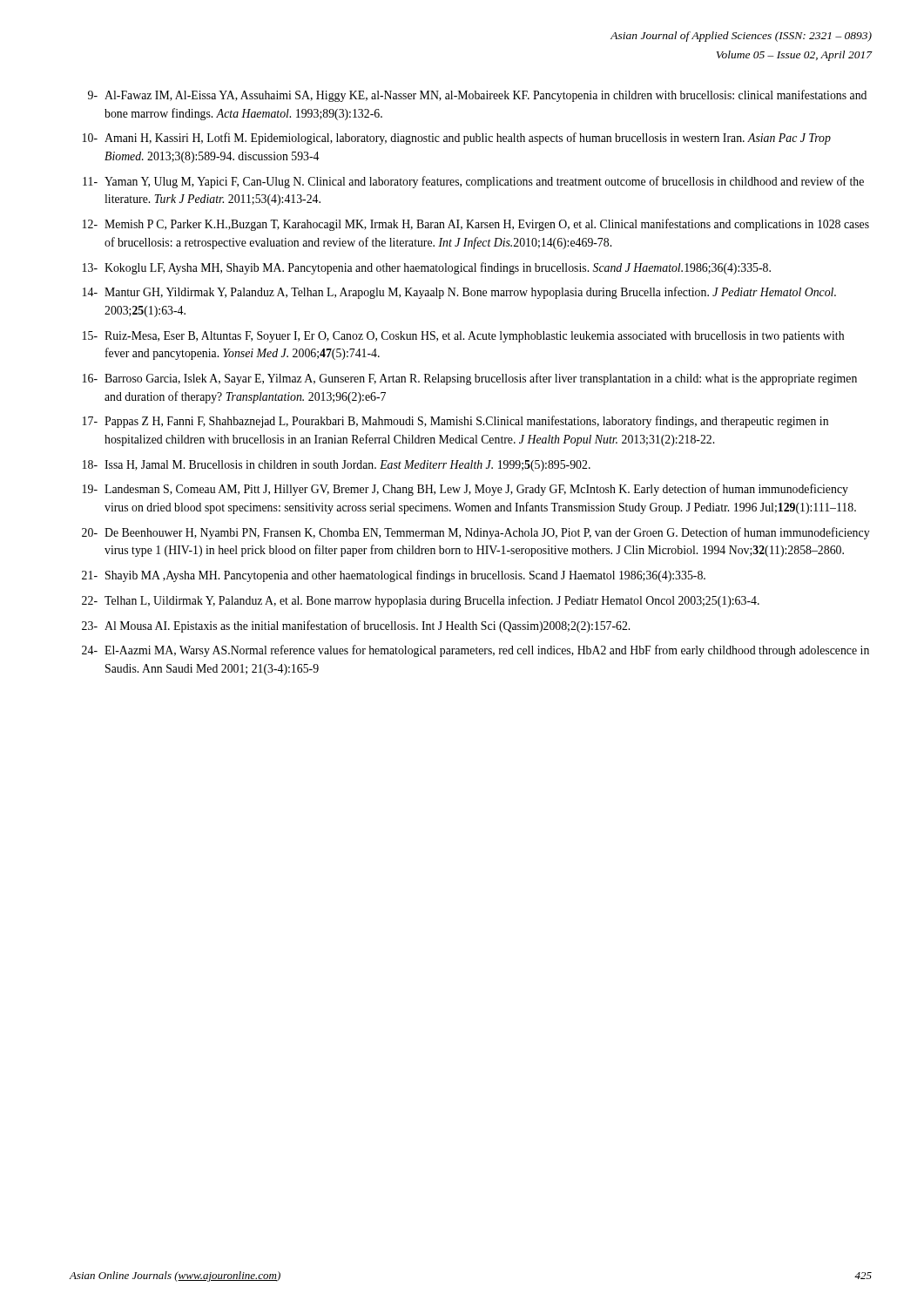This screenshot has height=1307, width=924.
Task: Select the list item containing "12- Memish P C, Parker K.H.,Buzgan T, Karahocagil"
Action: [x=471, y=234]
